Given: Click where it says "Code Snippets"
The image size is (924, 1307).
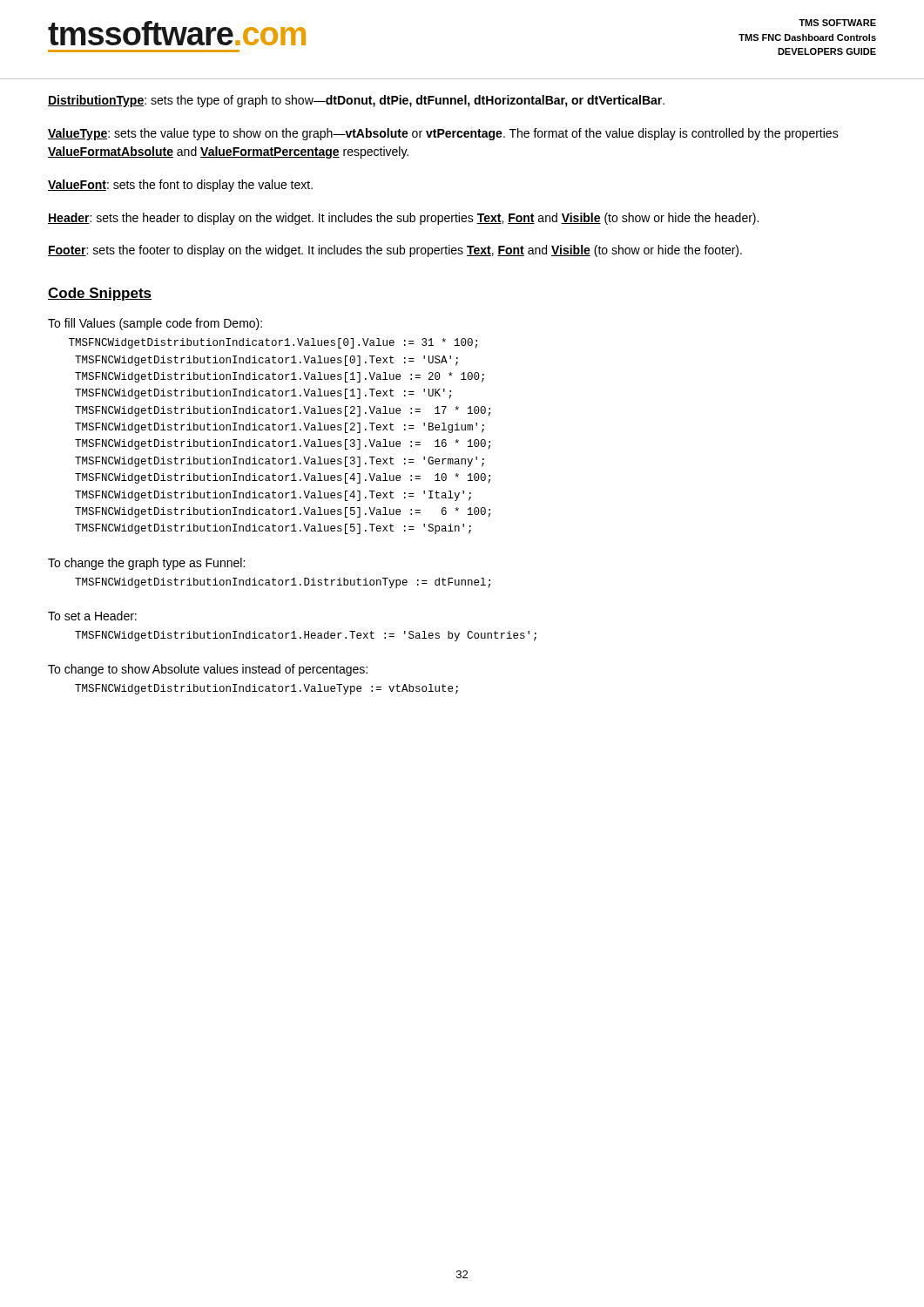Looking at the screenshot, I should 100,293.
